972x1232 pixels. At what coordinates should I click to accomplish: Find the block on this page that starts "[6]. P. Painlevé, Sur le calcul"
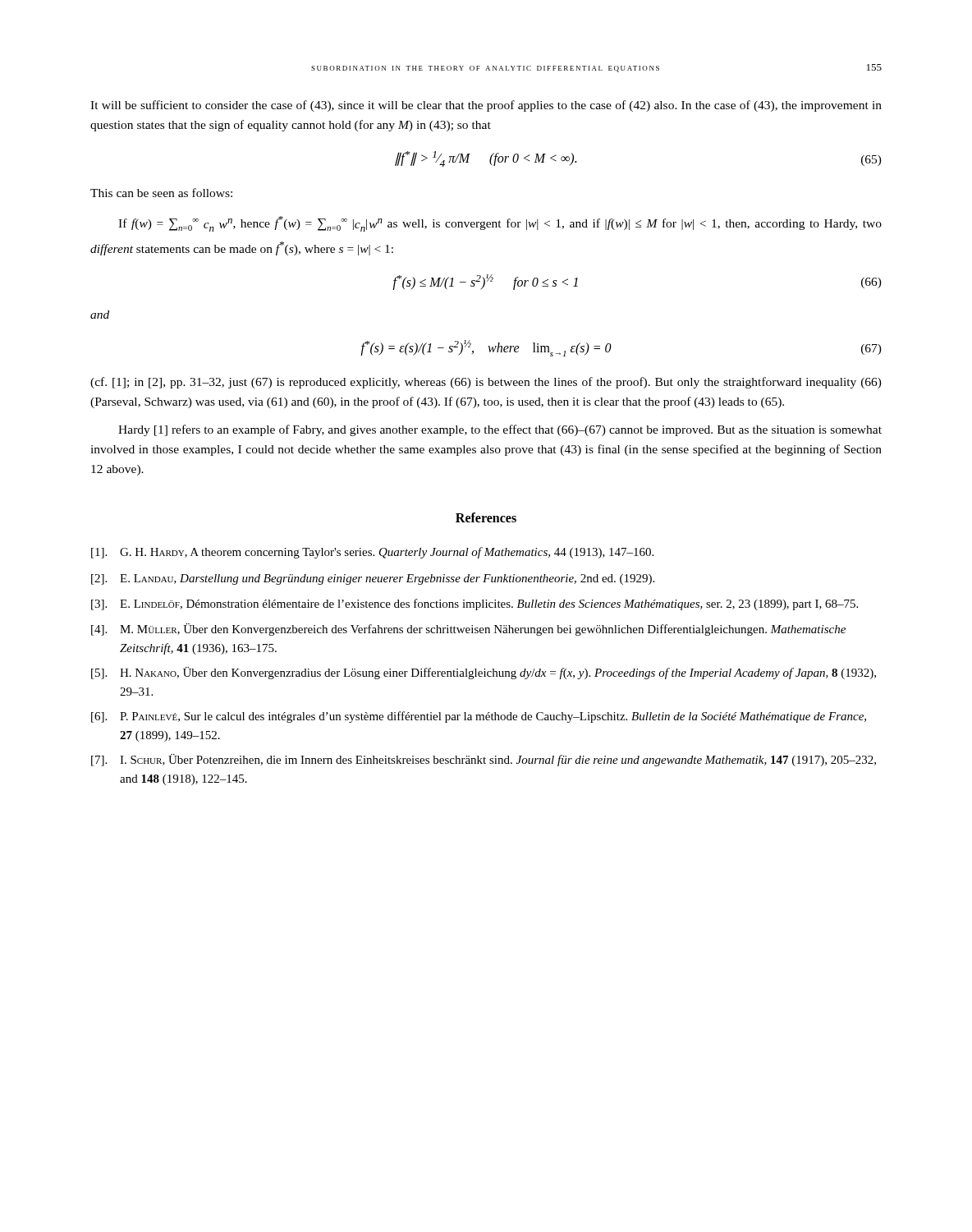tap(486, 726)
